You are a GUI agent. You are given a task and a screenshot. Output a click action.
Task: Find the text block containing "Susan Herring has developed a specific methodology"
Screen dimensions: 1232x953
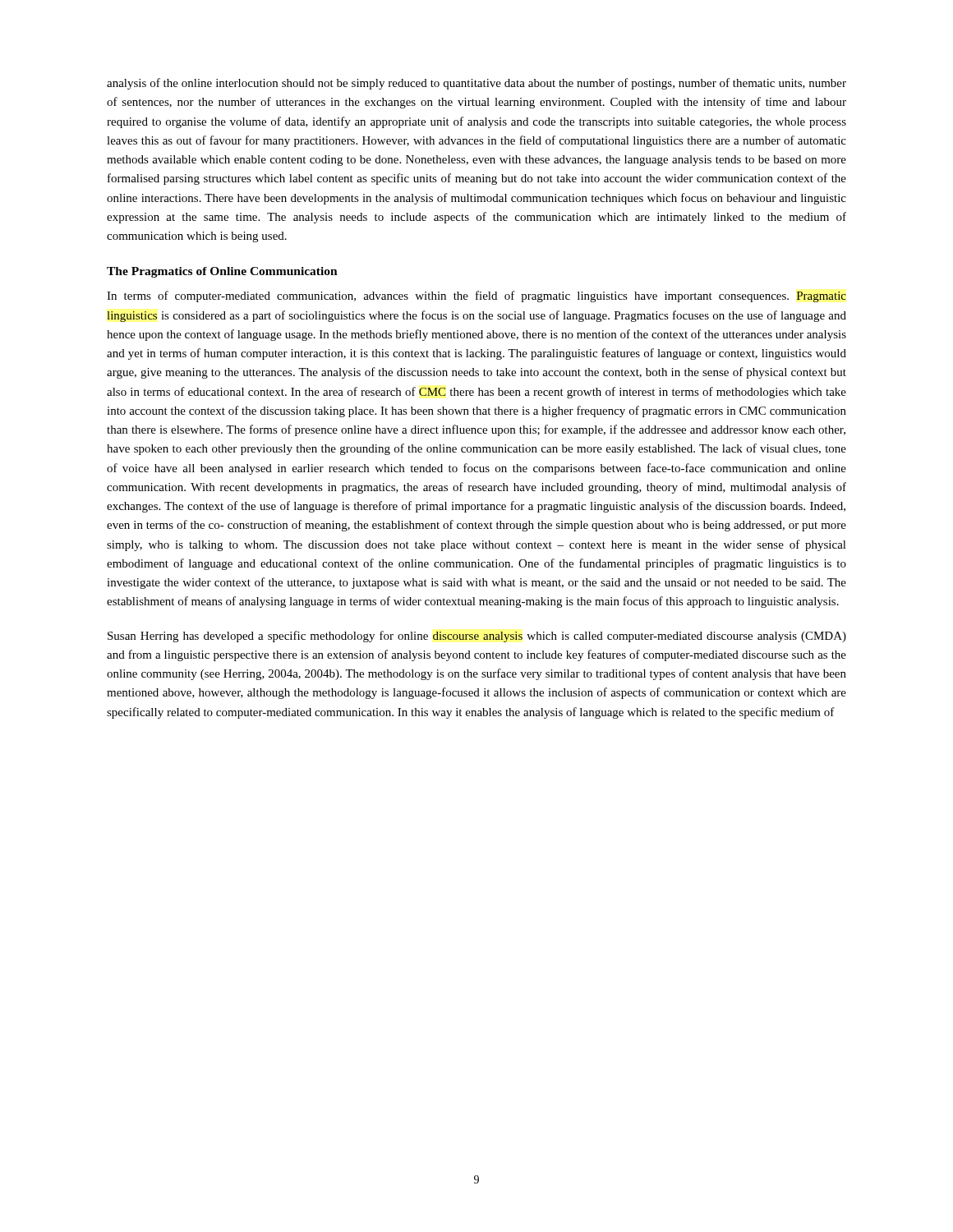[x=476, y=673]
